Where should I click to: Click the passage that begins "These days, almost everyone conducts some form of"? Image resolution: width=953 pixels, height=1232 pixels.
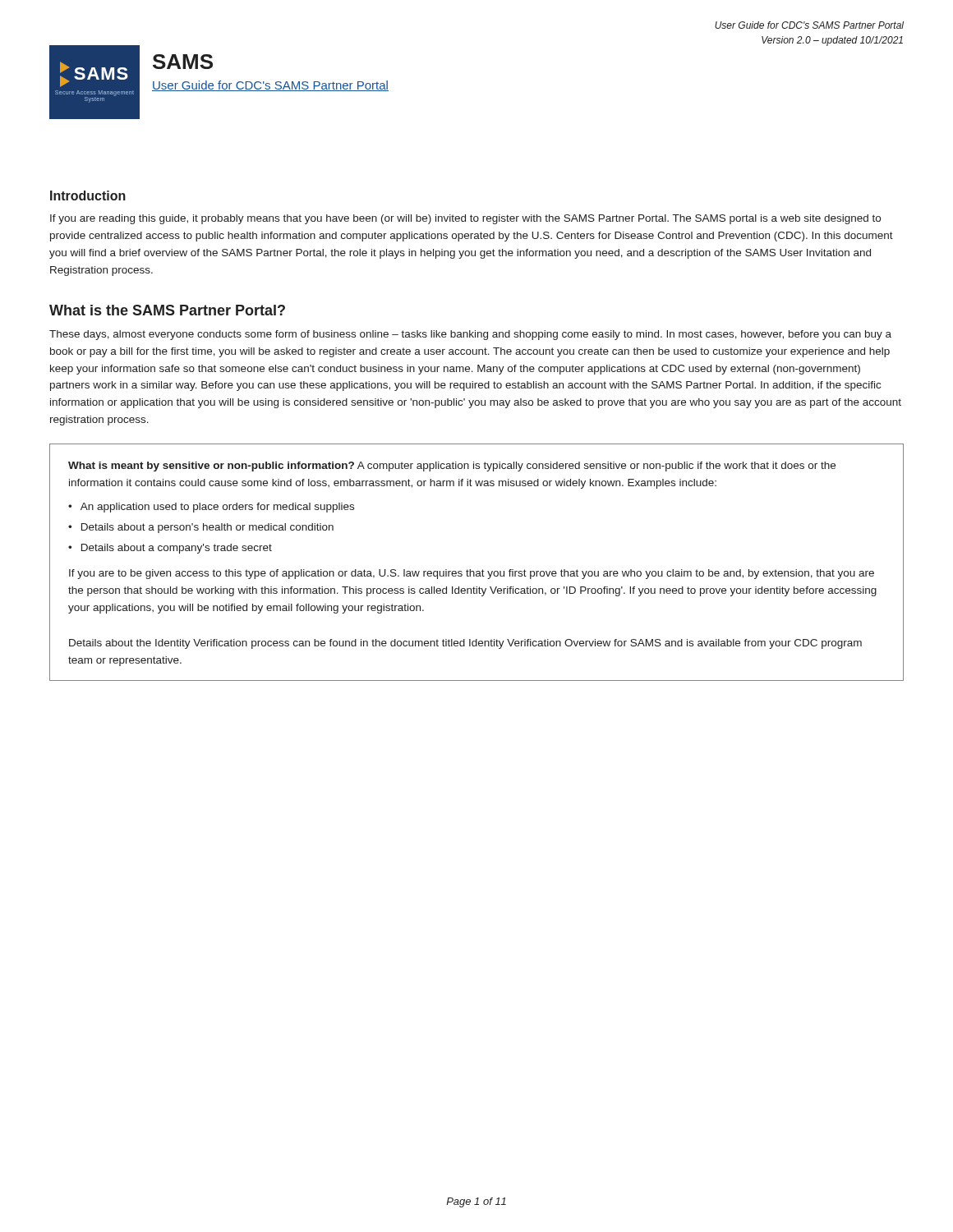click(x=475, y=377)
